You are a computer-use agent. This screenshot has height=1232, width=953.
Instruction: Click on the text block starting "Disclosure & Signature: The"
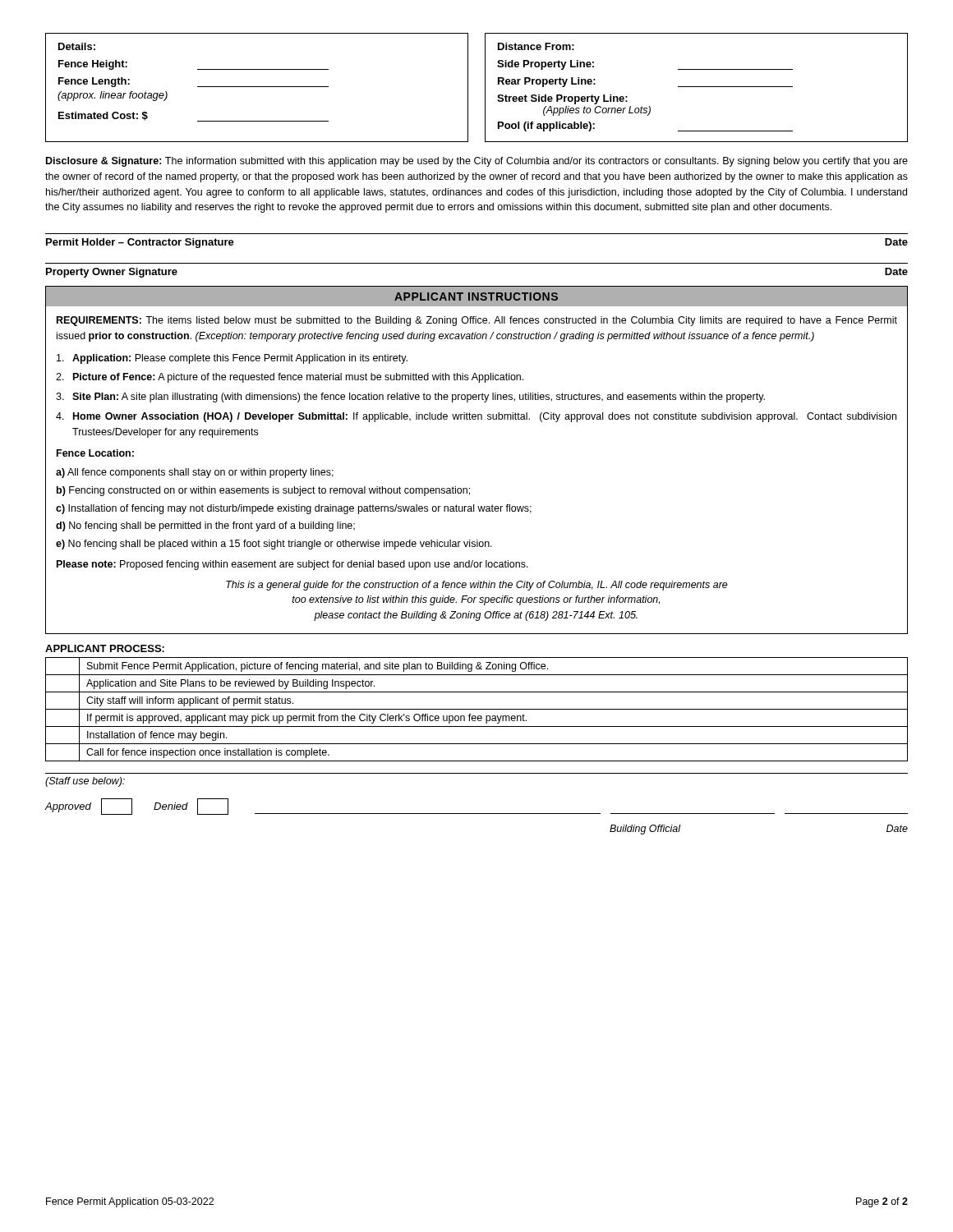point(476,184)
